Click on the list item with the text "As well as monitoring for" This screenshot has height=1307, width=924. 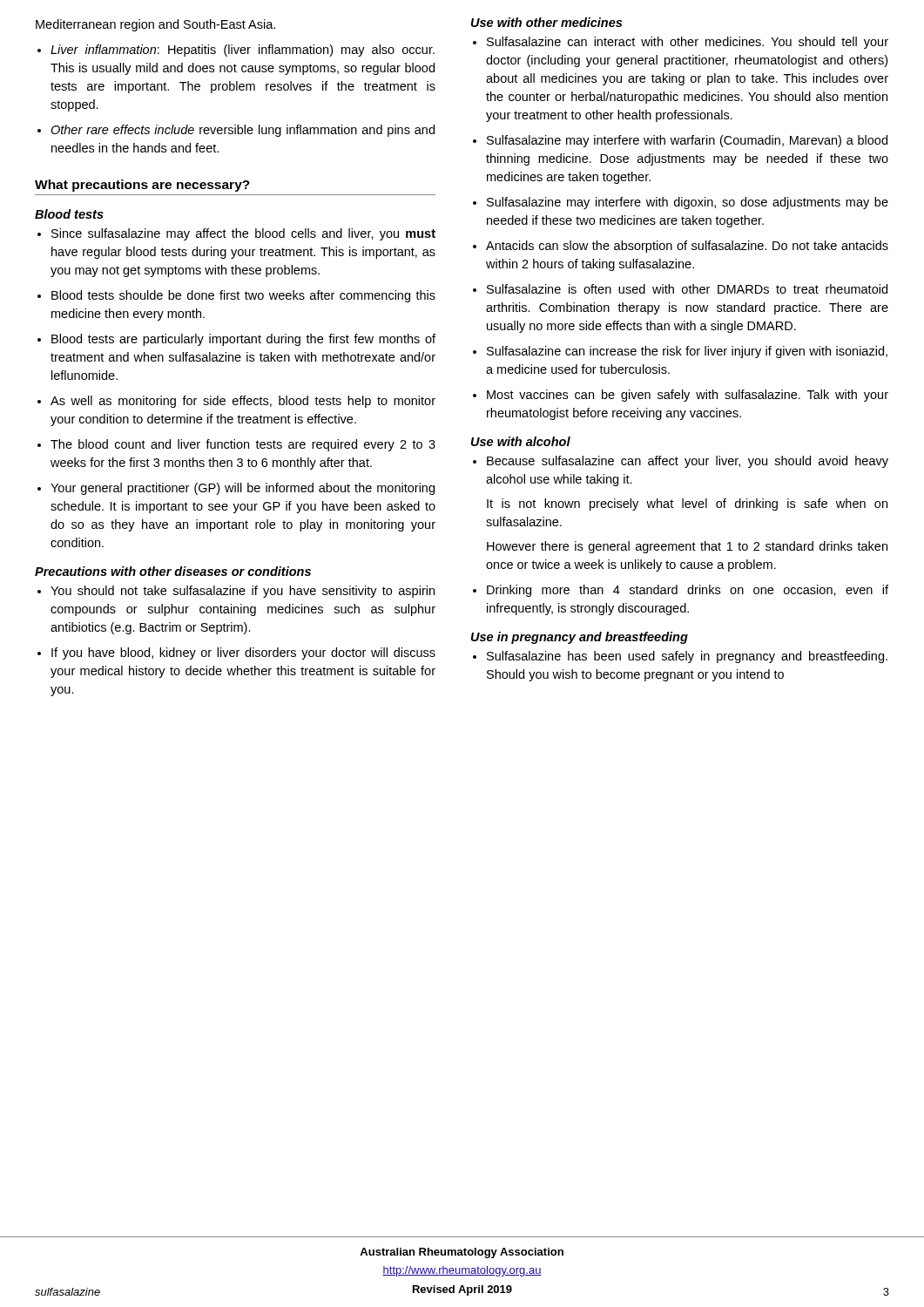tap(243, 410)
